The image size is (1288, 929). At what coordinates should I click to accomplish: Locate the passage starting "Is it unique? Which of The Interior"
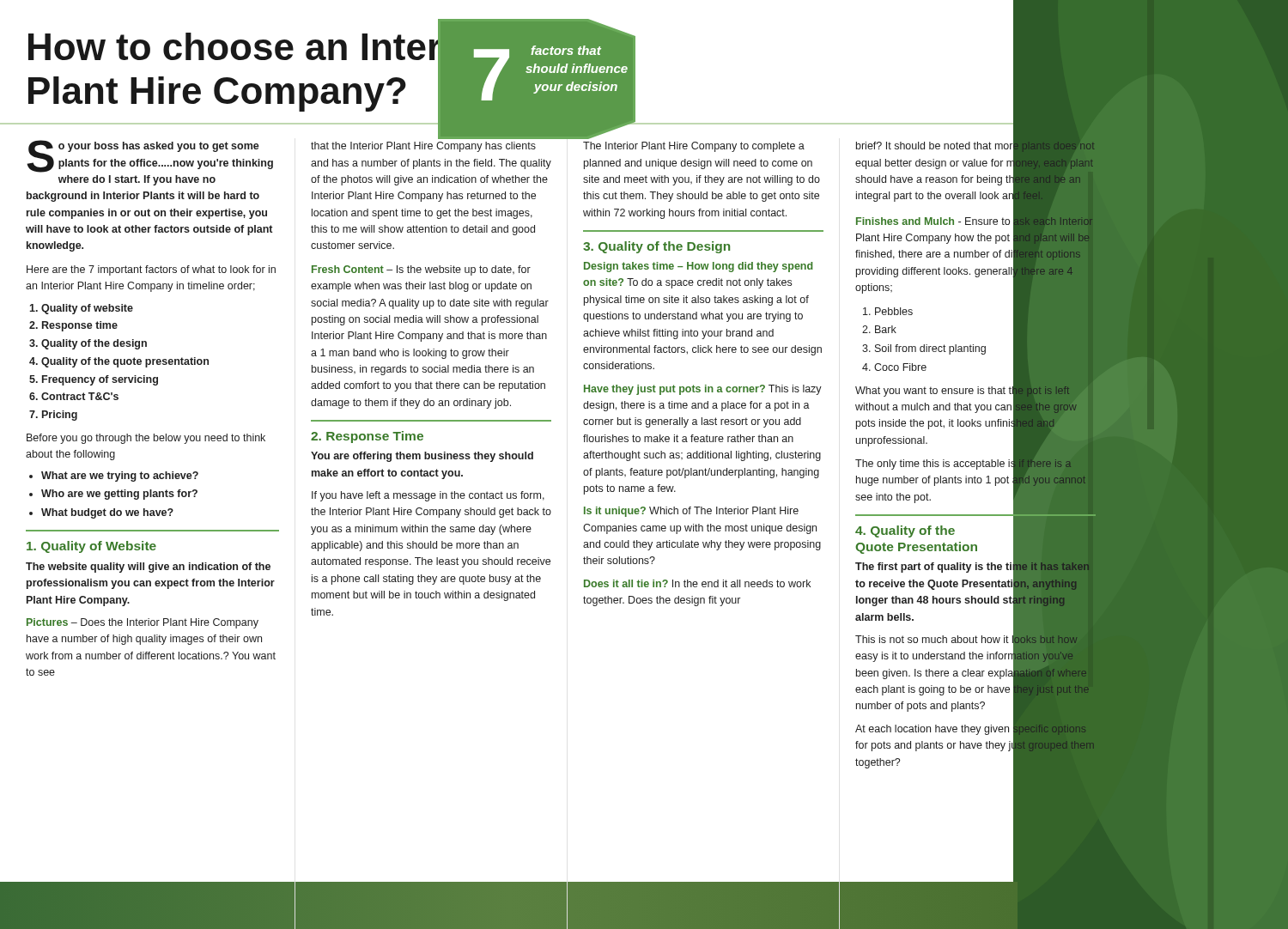702,536
